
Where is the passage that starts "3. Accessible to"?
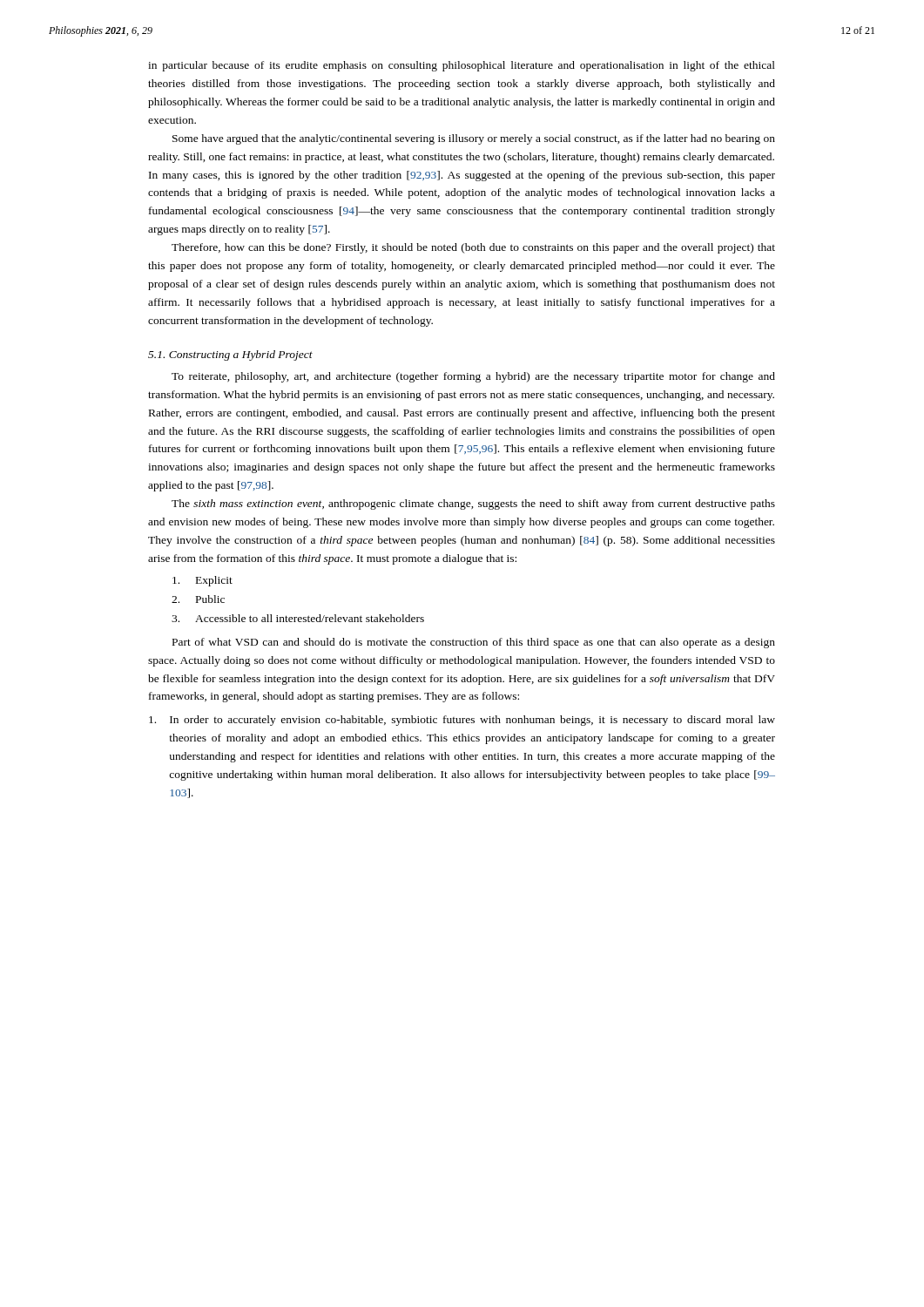(x=298, y=618)
